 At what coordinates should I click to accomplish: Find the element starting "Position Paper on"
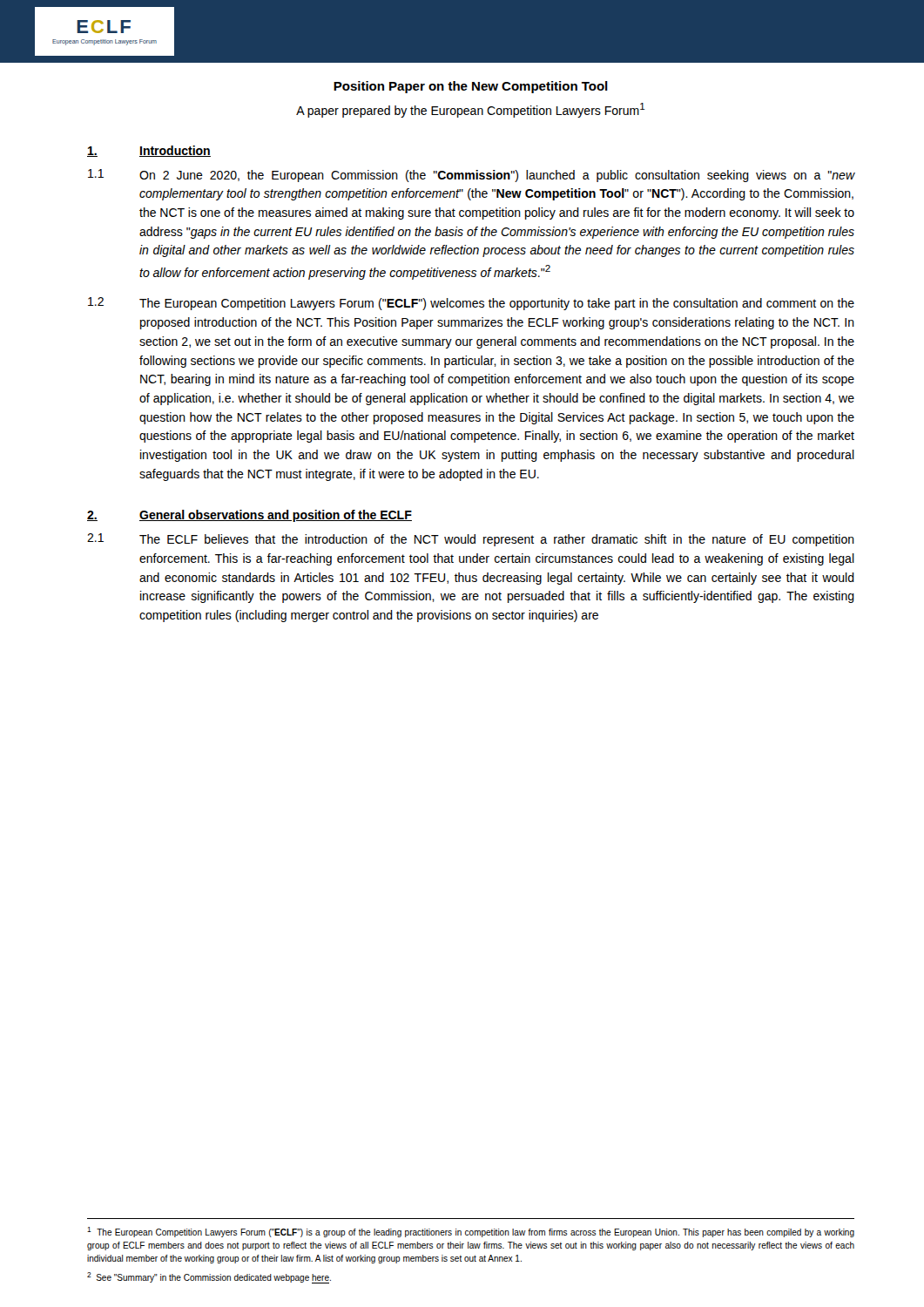coord(471,86)
